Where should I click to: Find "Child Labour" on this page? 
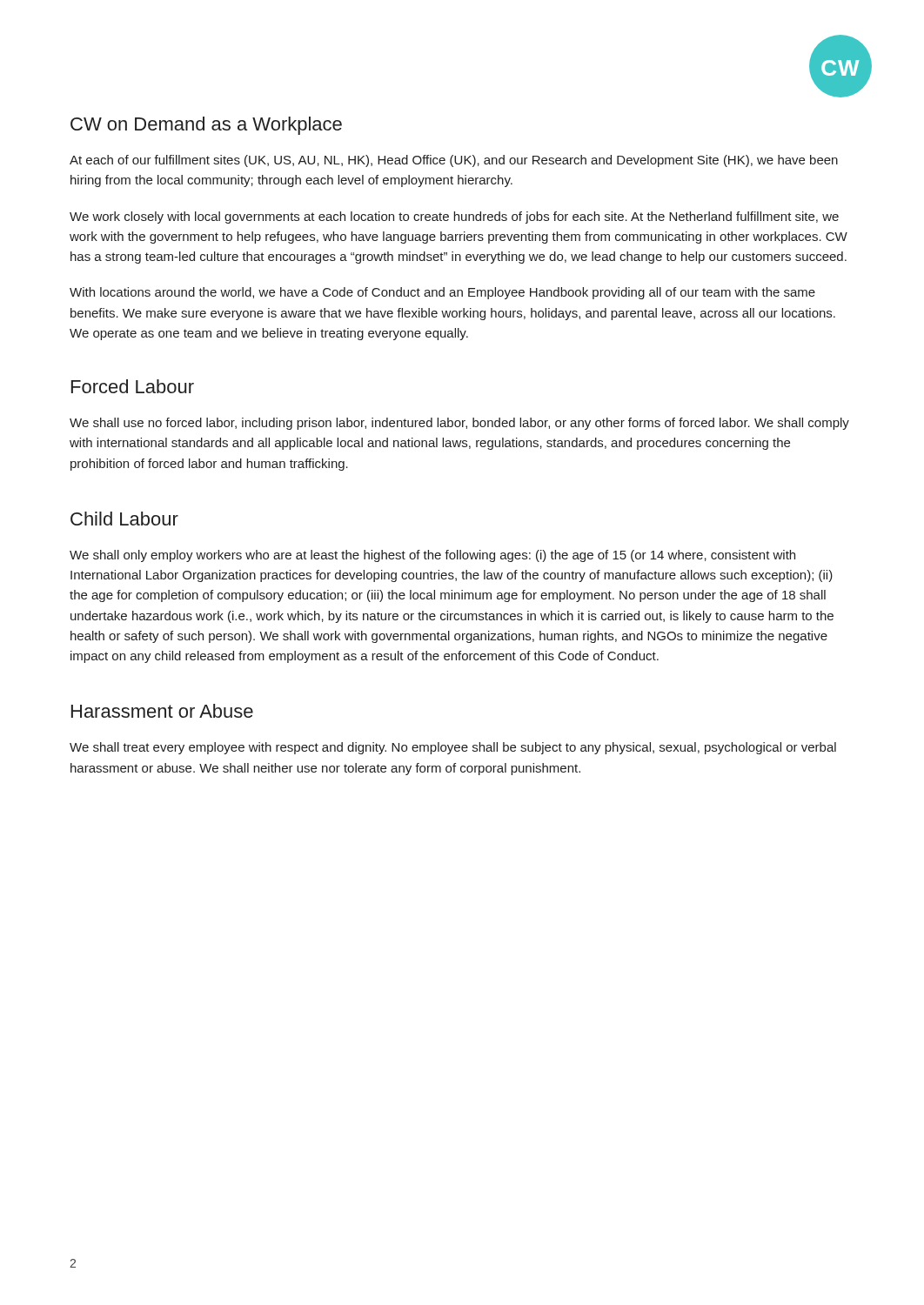pyautogui.click(x=124, y=519)
